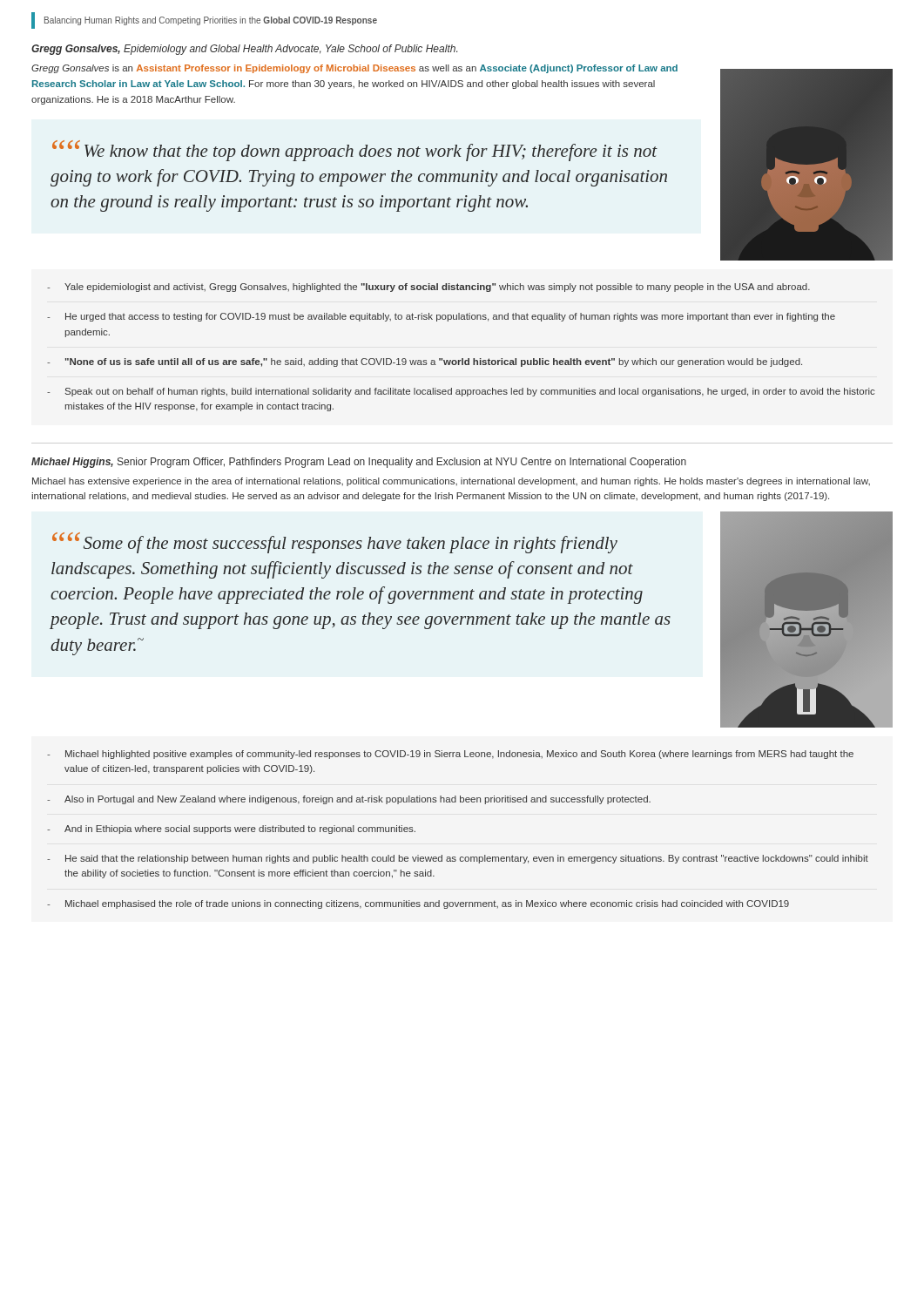Point to the block beginning "Gregg Gonsalves, Epidemiology and Global"
Image resolution: width=924 pixels, height=1307 pixels.
(245, 49)
